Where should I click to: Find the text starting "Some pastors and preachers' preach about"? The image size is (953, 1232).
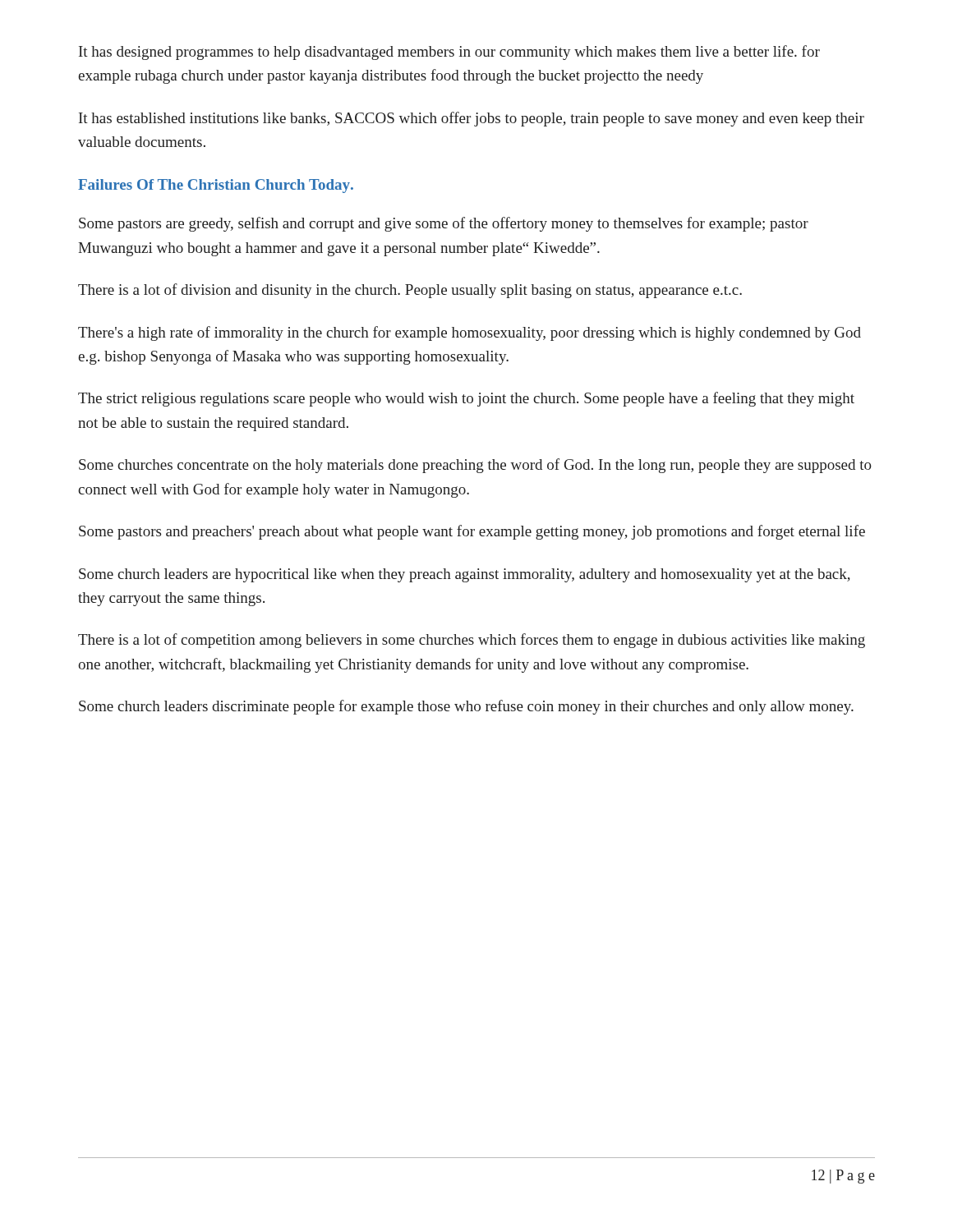(x=472, y=531)
